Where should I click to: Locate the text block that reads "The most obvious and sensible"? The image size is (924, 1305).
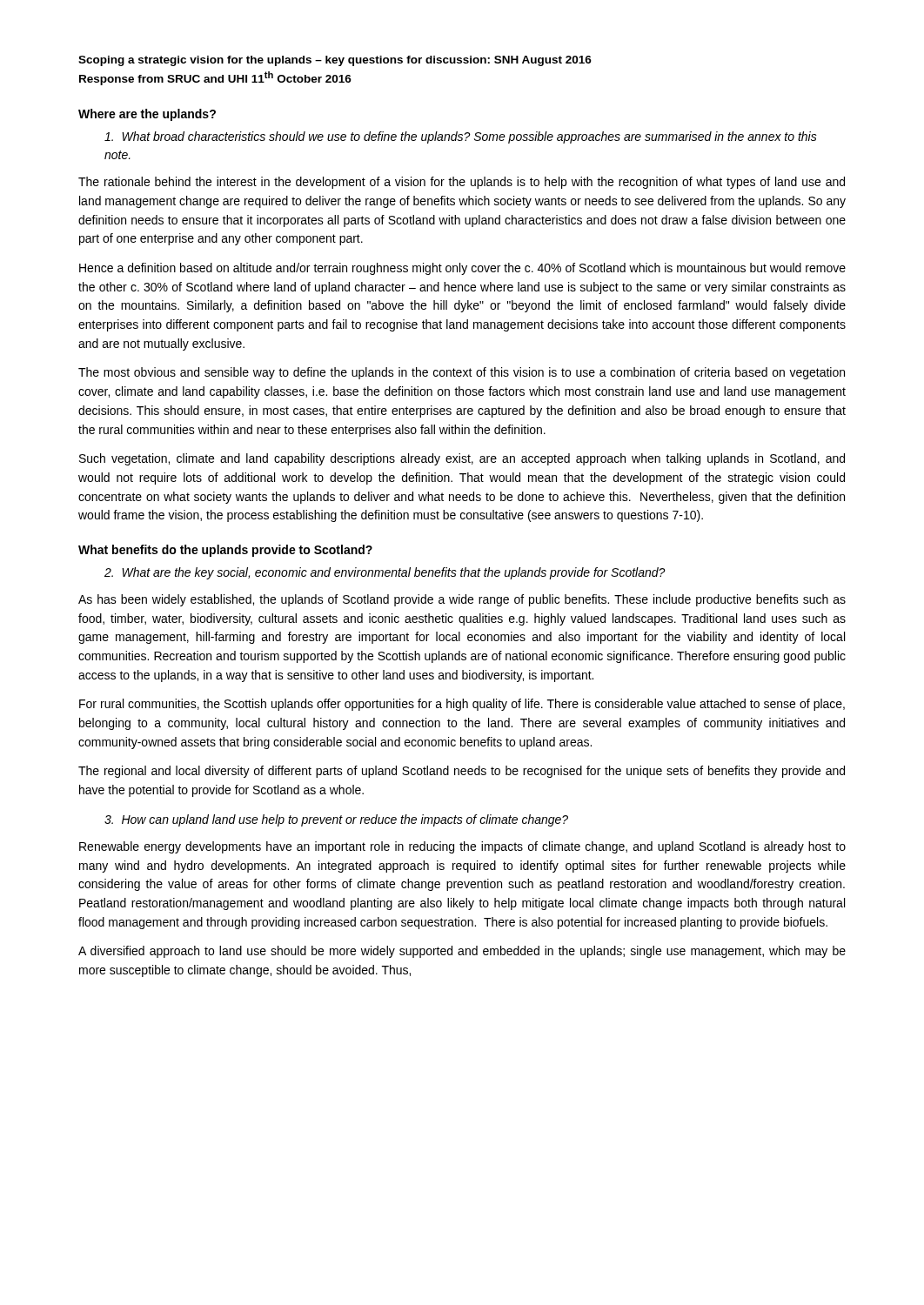coord(462,401)
